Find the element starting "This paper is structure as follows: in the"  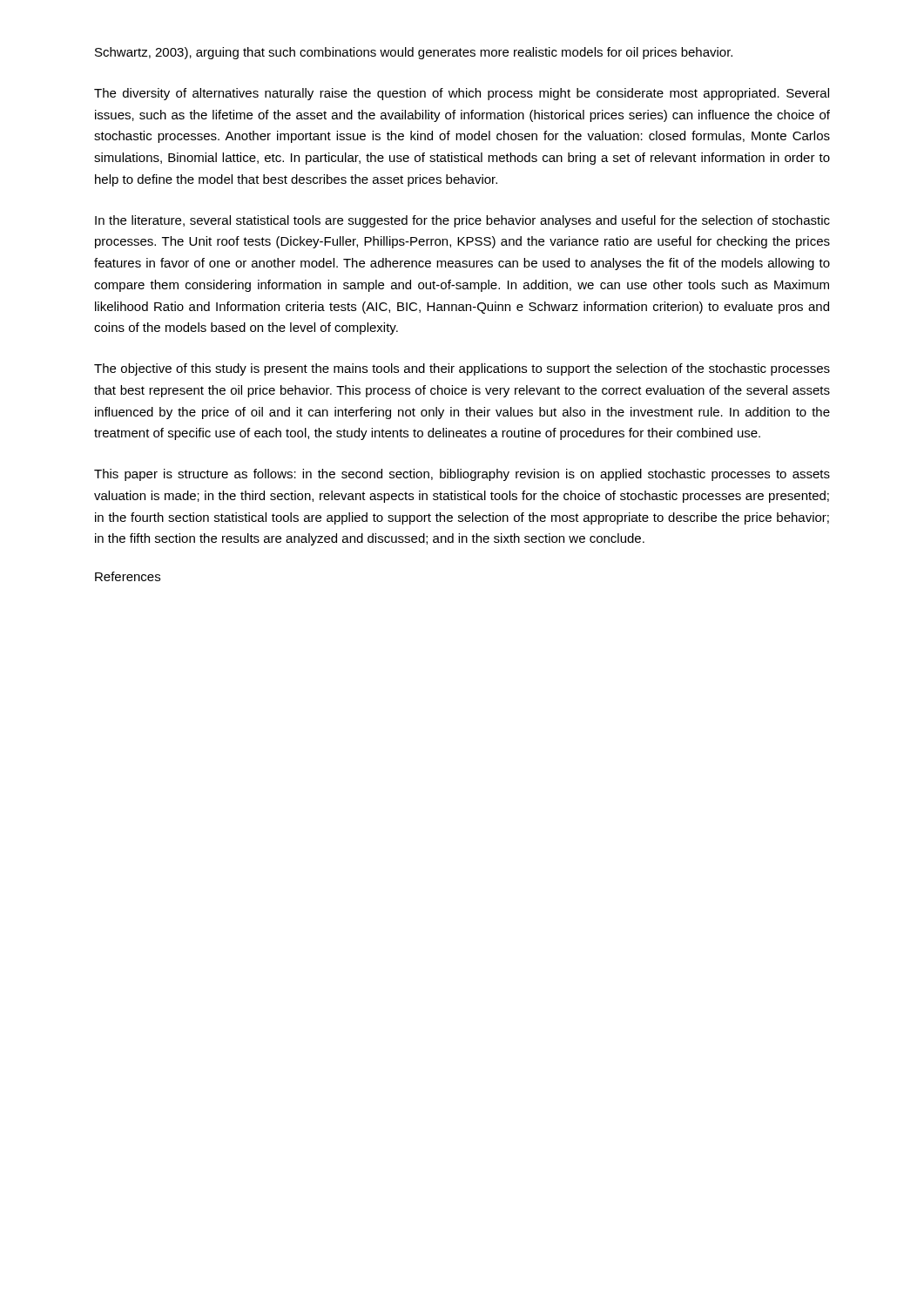[462, 506]
